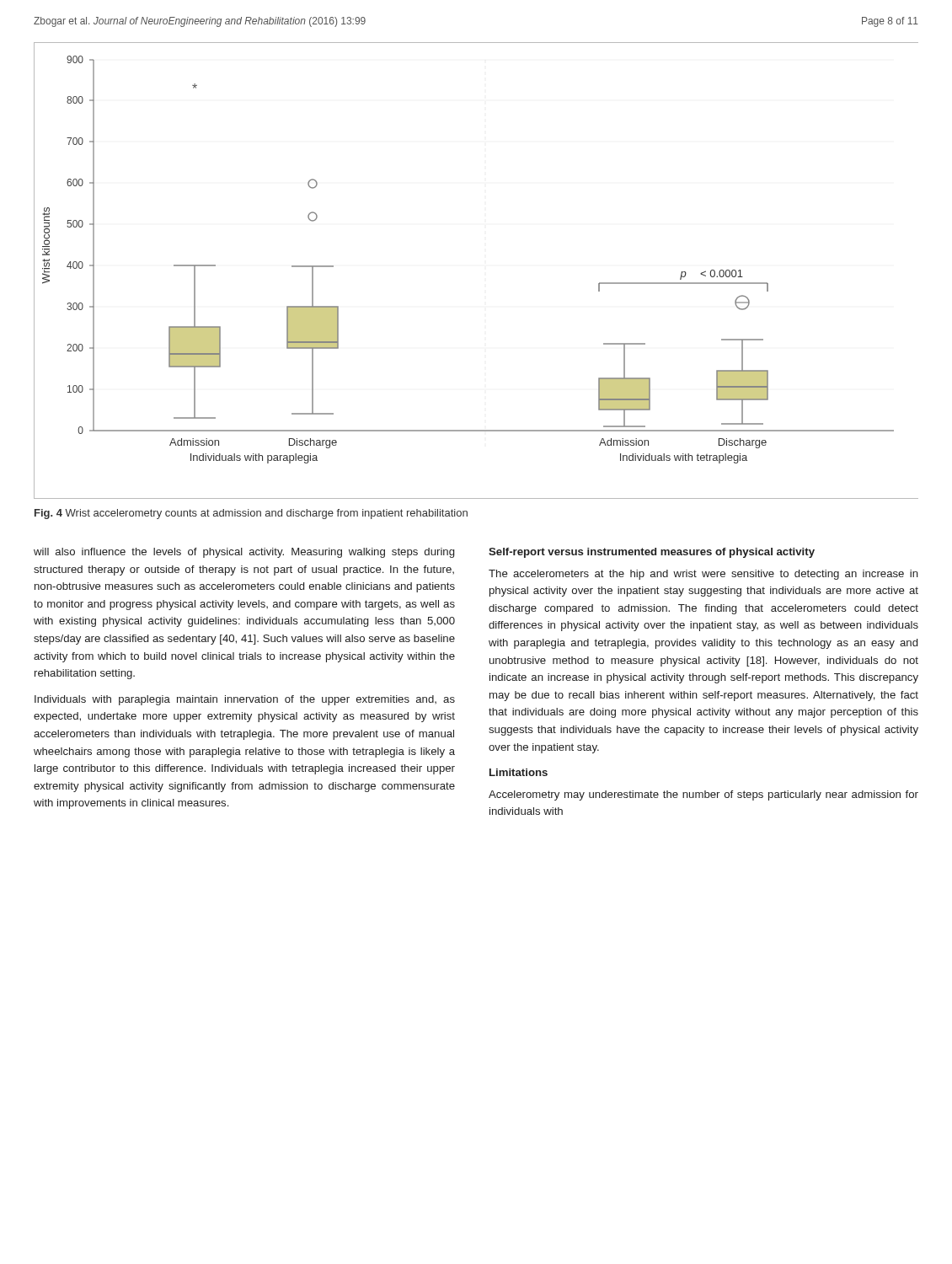The image size is (952, 1264).
Task: Click on the text block that says "will also influence the levels of physical"
Action: [244, 553]
